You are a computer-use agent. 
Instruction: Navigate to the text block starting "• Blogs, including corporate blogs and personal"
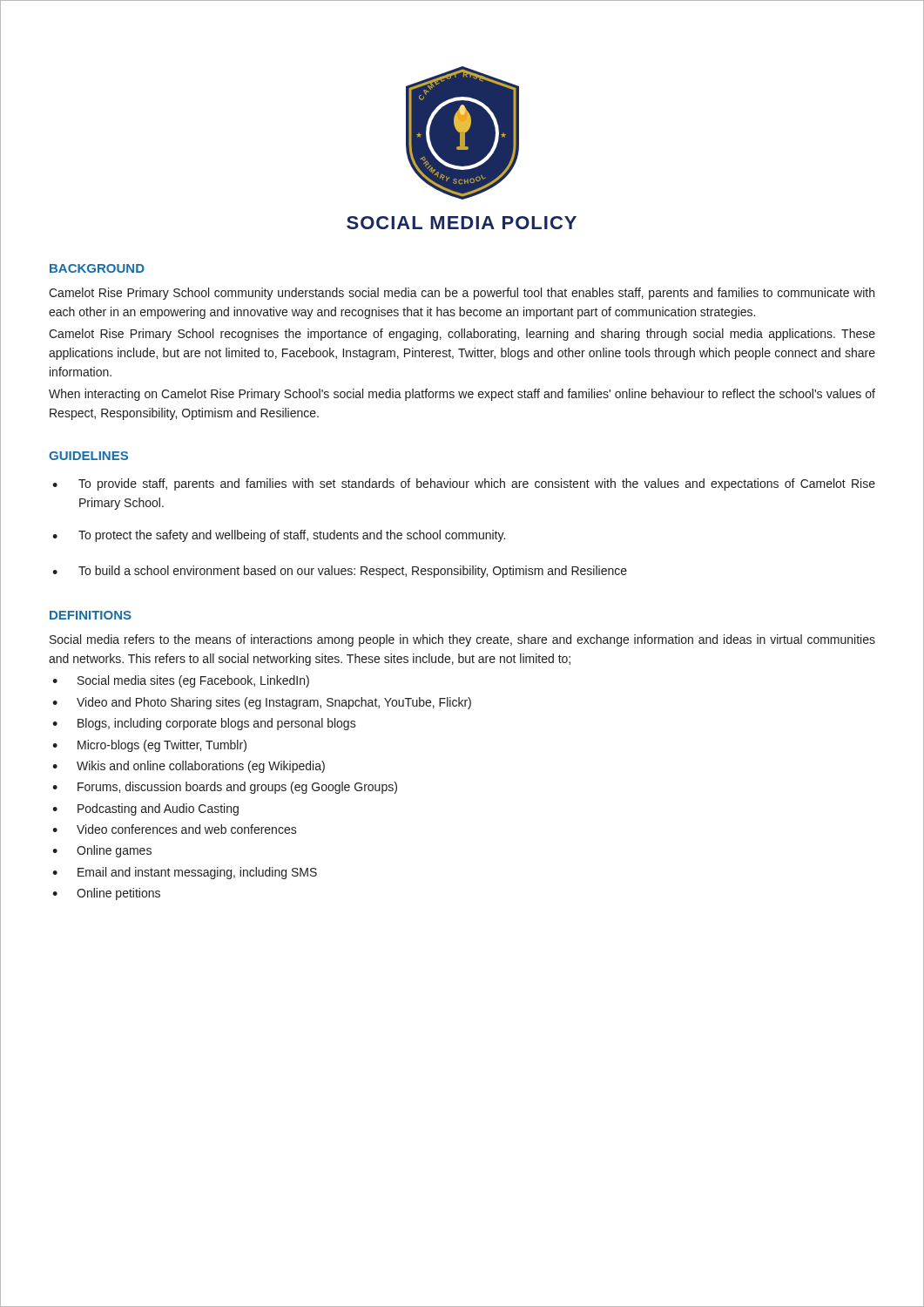(204, 724)
